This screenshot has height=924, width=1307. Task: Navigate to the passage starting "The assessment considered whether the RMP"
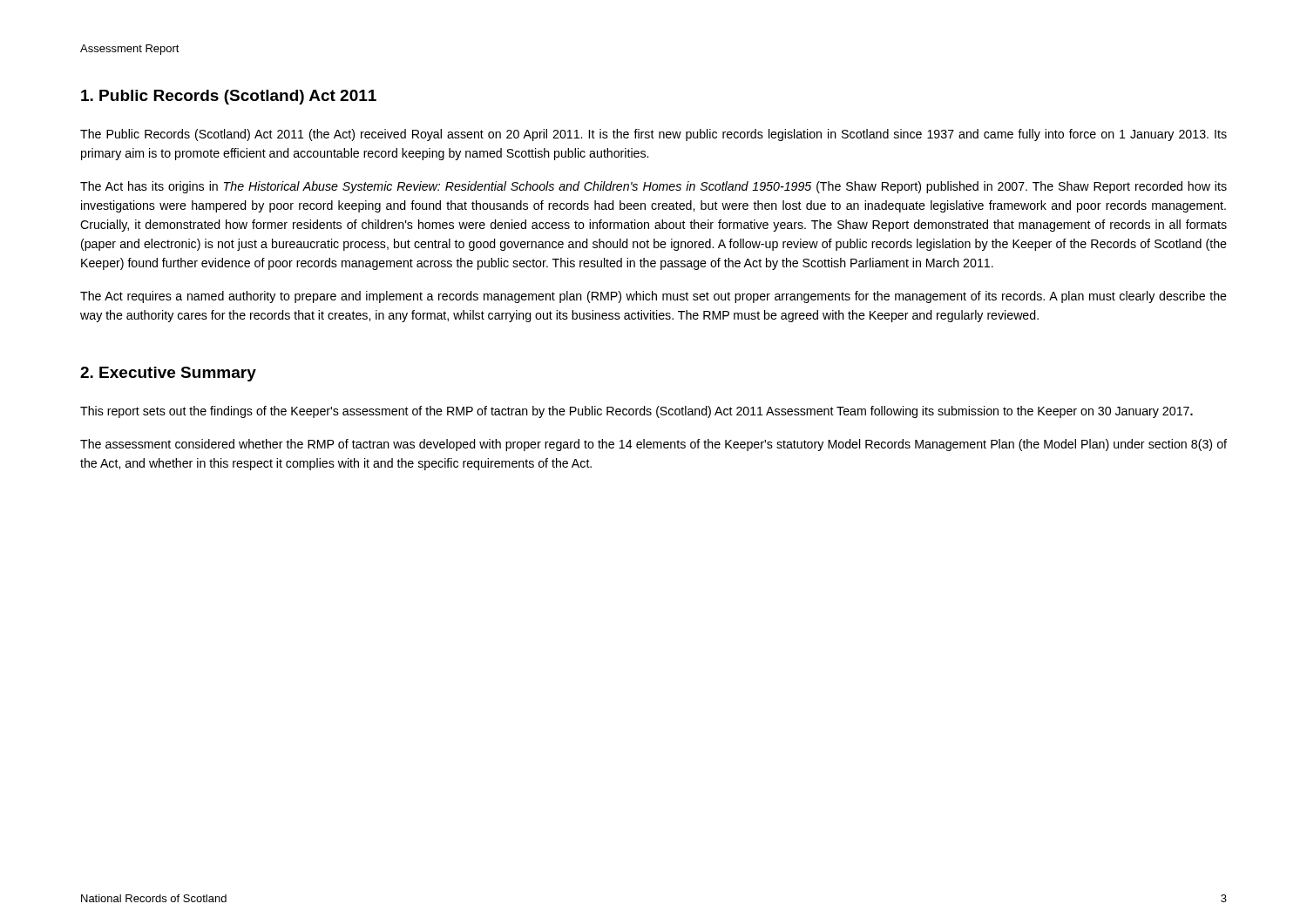tap(654, 454)
